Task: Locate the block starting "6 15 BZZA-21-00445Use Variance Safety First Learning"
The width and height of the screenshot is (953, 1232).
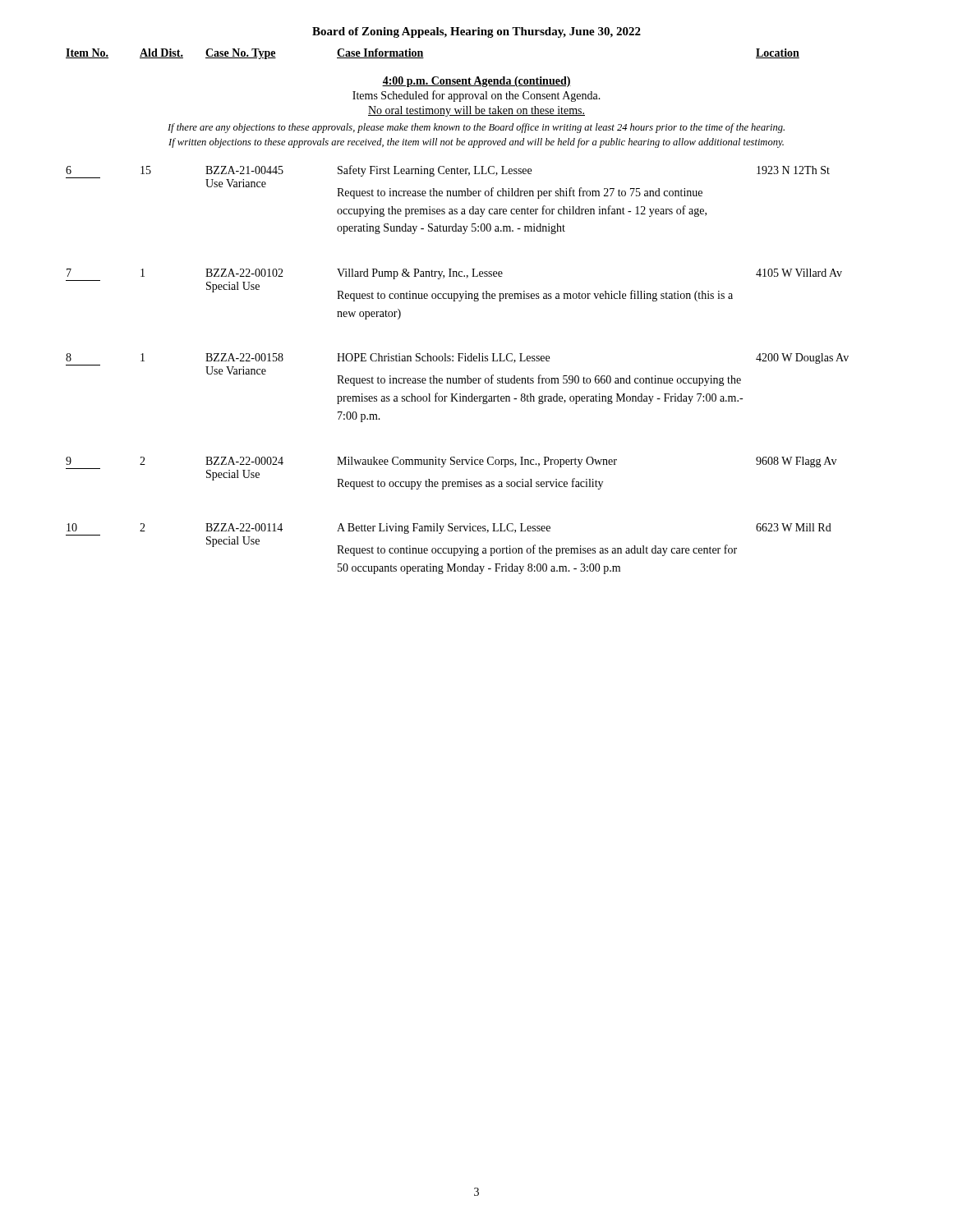Action: [476, 201]
